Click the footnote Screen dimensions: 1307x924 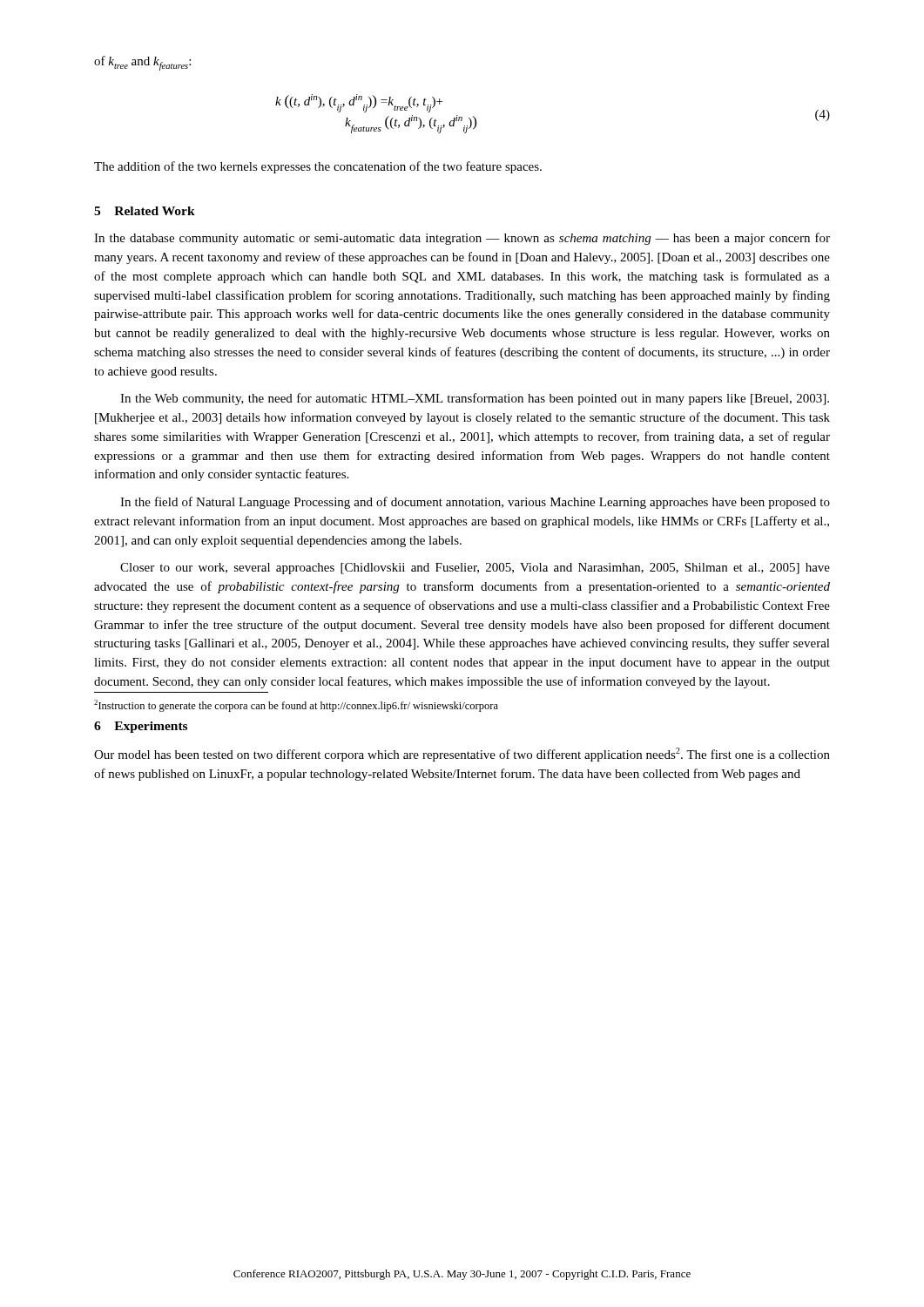[x=296, y=705]
